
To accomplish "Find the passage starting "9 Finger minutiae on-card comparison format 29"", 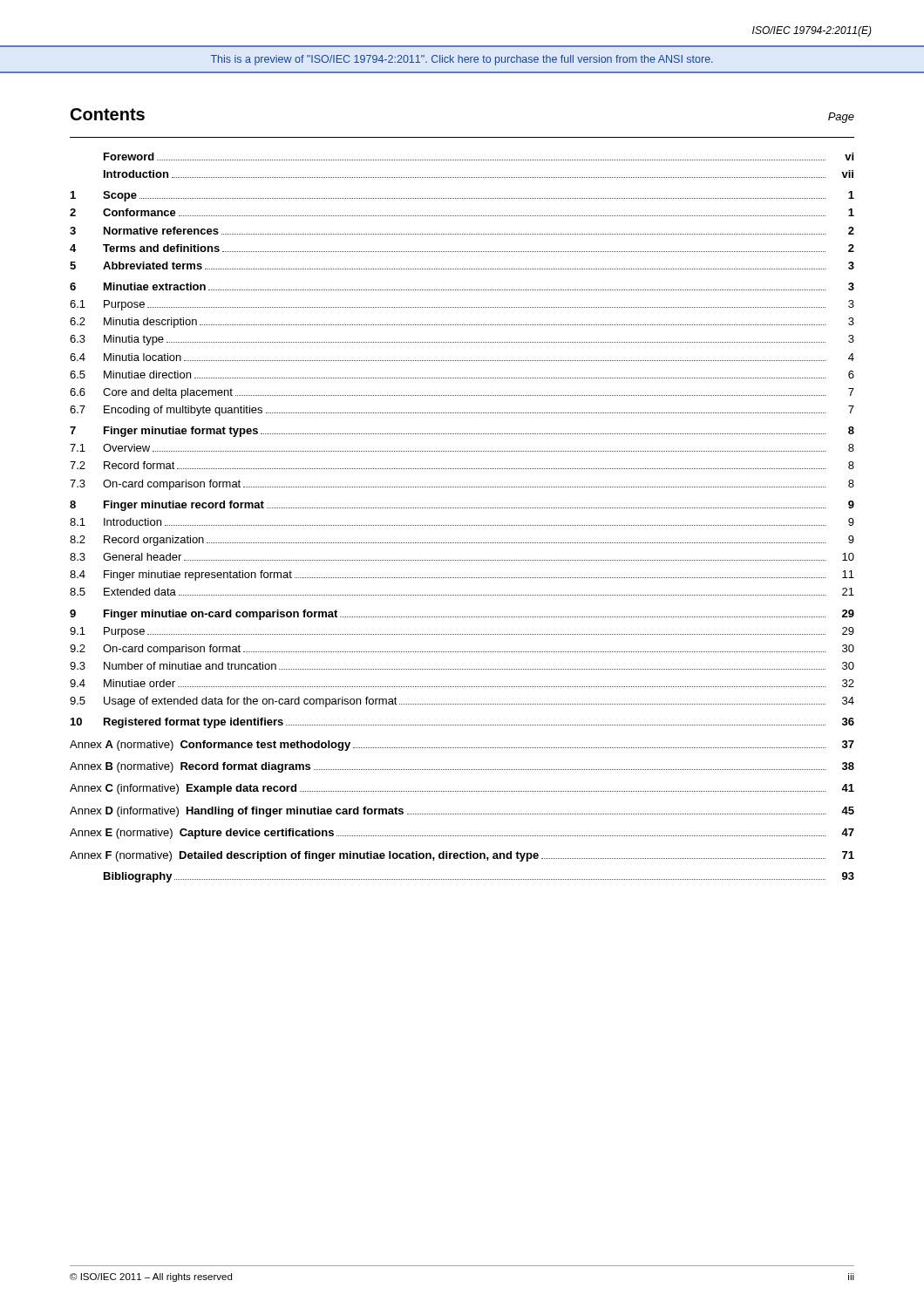I will click(462, 614).
